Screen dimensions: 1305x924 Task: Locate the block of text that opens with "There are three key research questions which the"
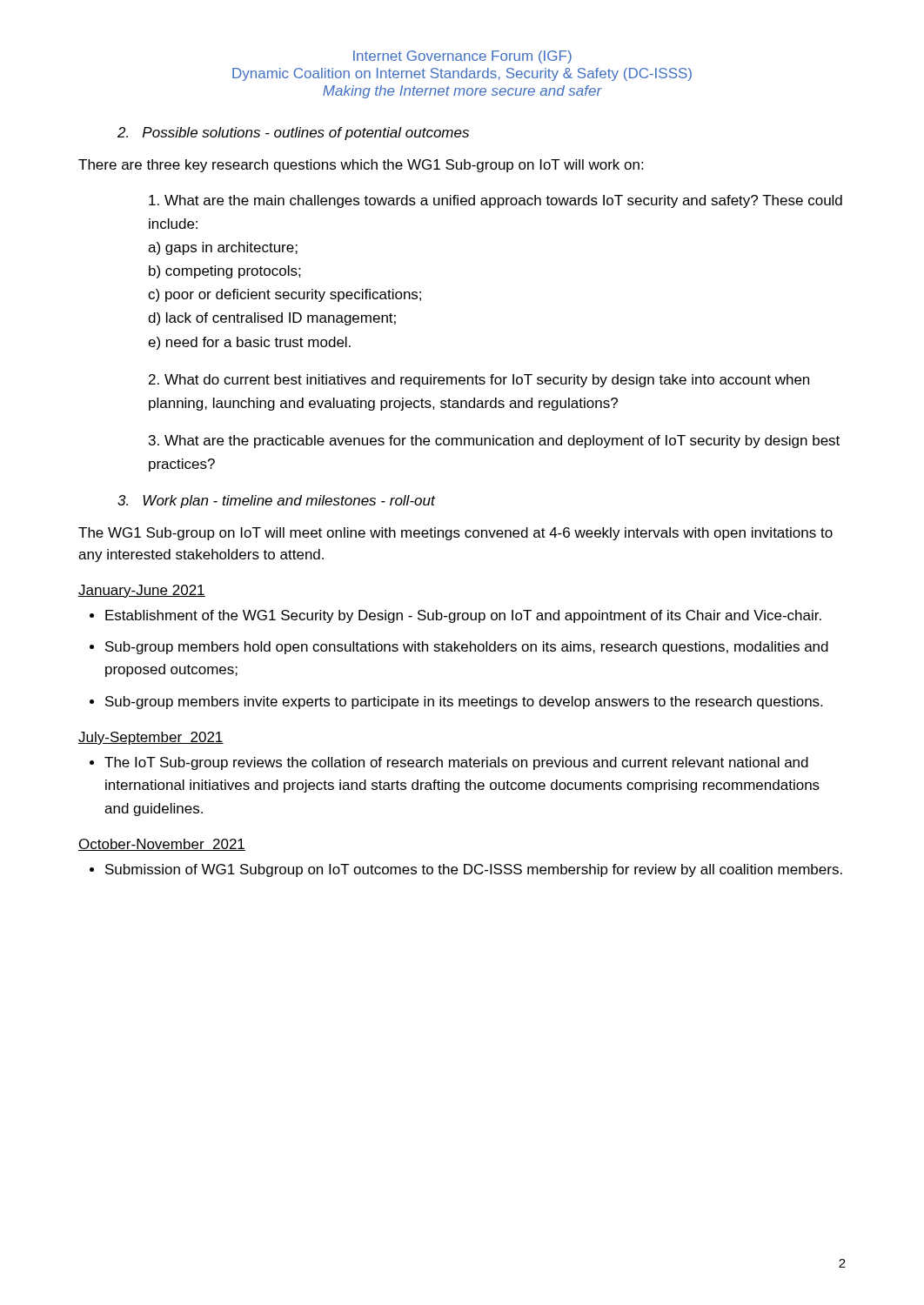point(361,165)
